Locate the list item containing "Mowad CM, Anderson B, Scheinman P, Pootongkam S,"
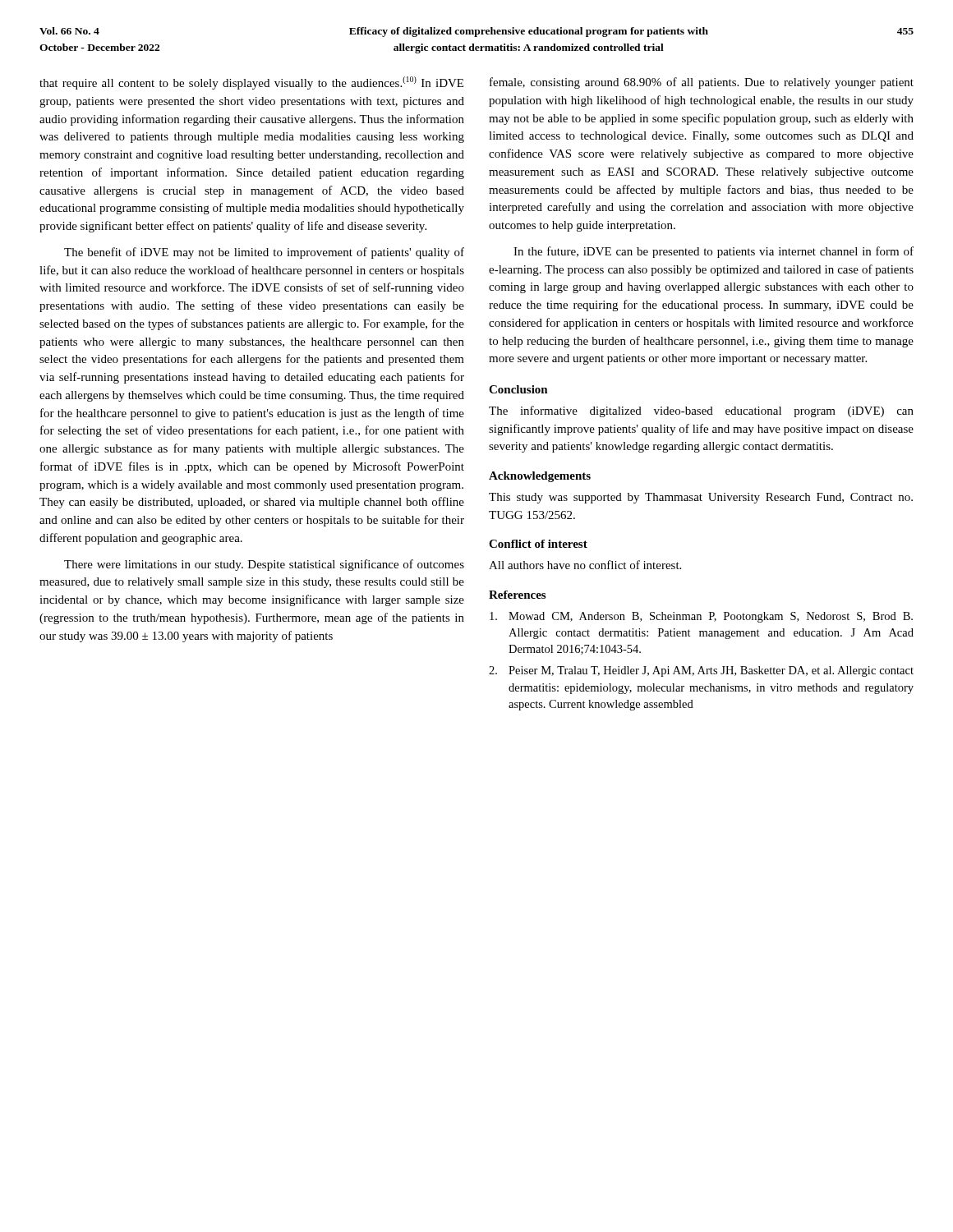Image resolution: width=953 pixels, height=1232 pixels. coord(701,632)
